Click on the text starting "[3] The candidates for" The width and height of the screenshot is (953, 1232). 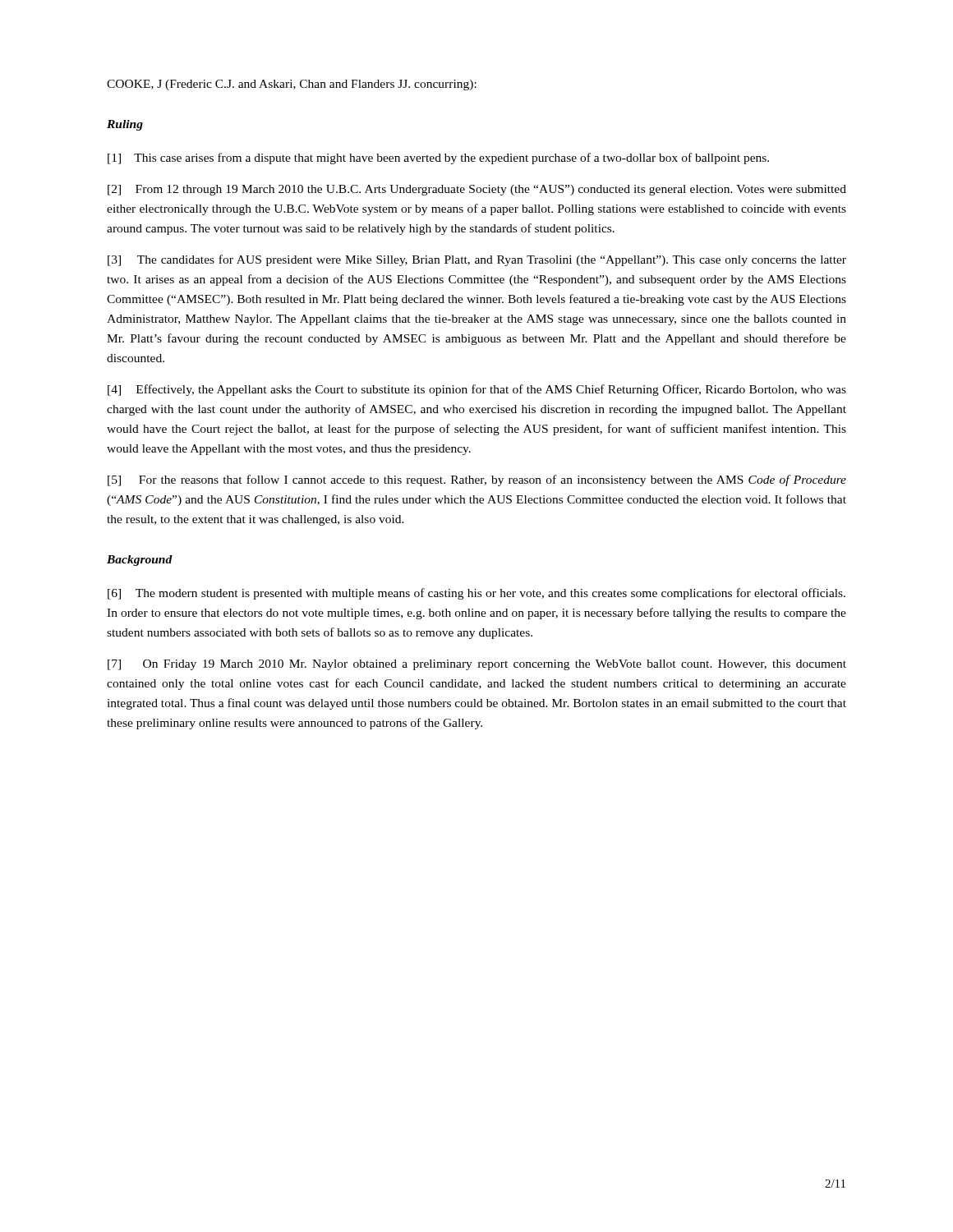pos(476,309)
